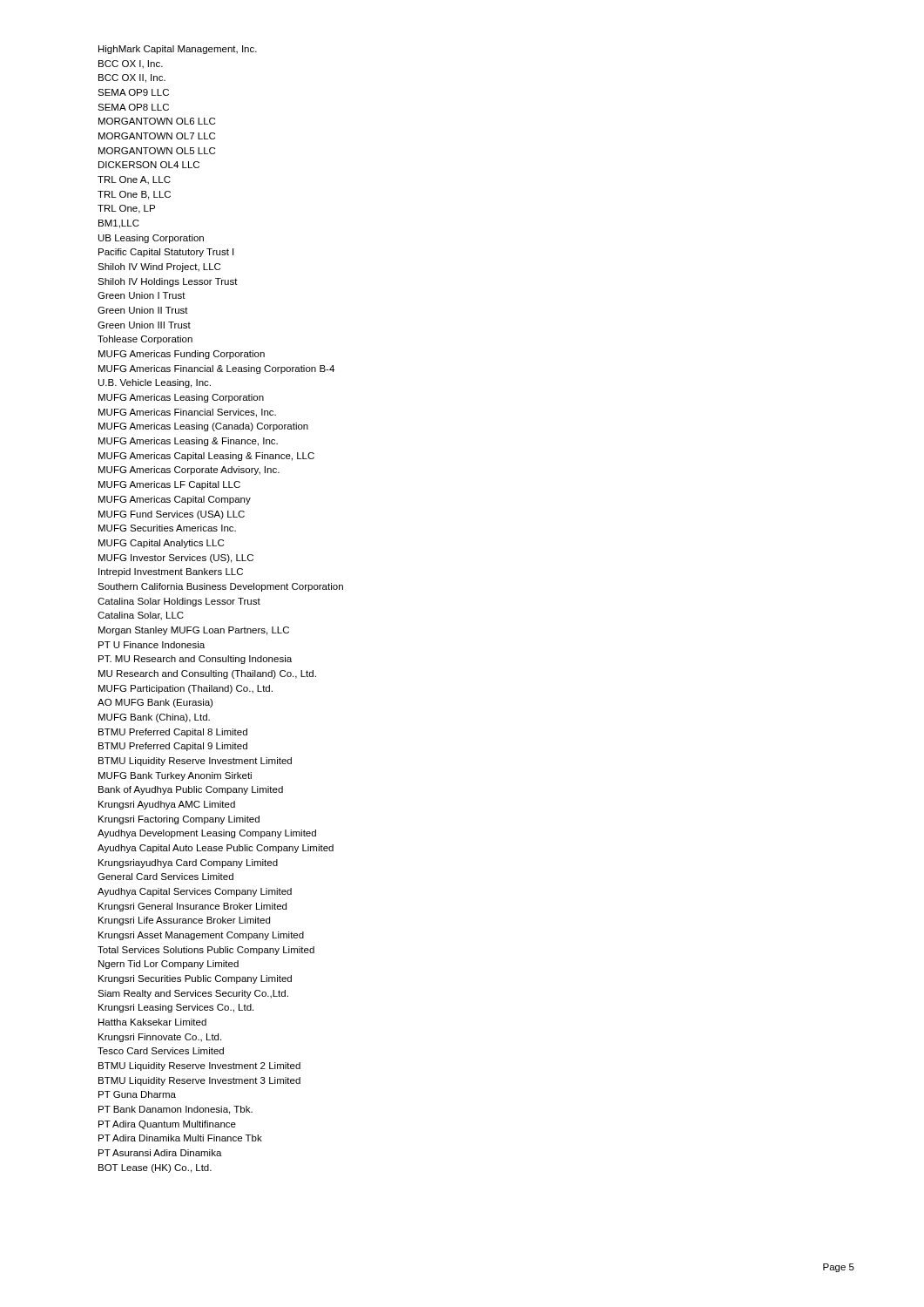Click on the list item that says "MUFG Bank (China), Ltd."

point(154,717)
